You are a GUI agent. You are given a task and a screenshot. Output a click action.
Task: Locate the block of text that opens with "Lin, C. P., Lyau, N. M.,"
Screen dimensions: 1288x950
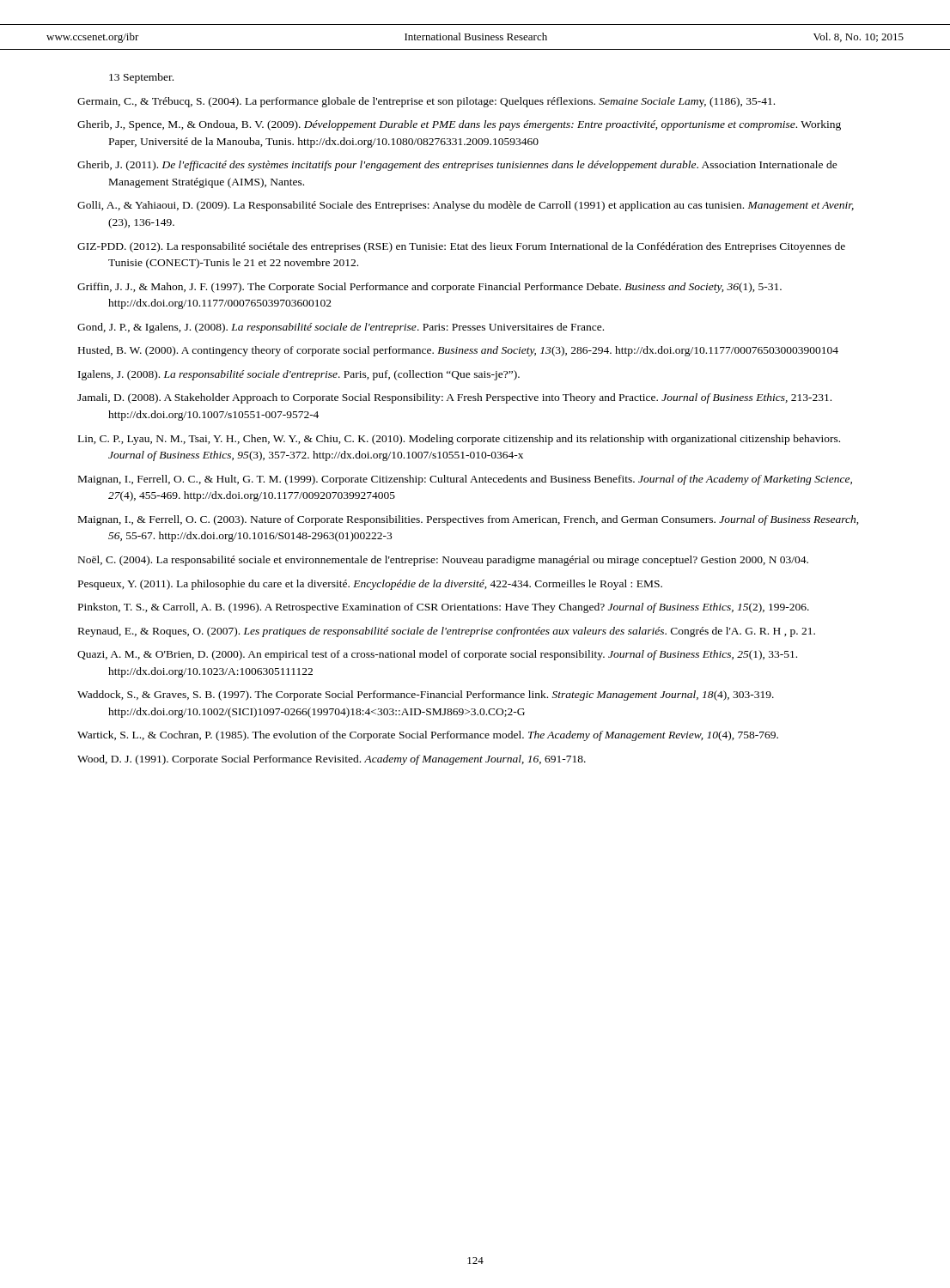click(459, 446)
